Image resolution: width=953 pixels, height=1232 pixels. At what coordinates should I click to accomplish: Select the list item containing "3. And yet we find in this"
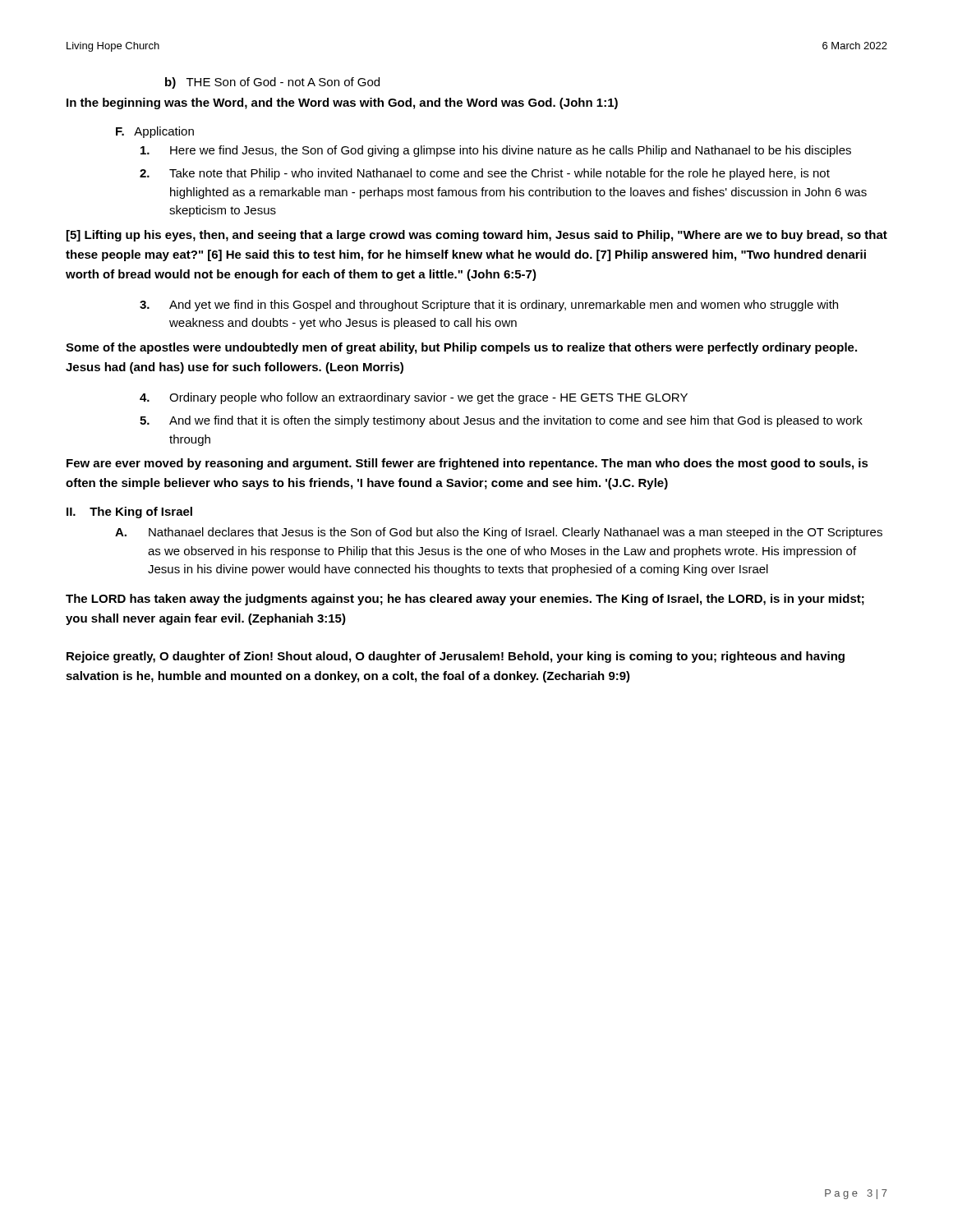pos(513,314)
